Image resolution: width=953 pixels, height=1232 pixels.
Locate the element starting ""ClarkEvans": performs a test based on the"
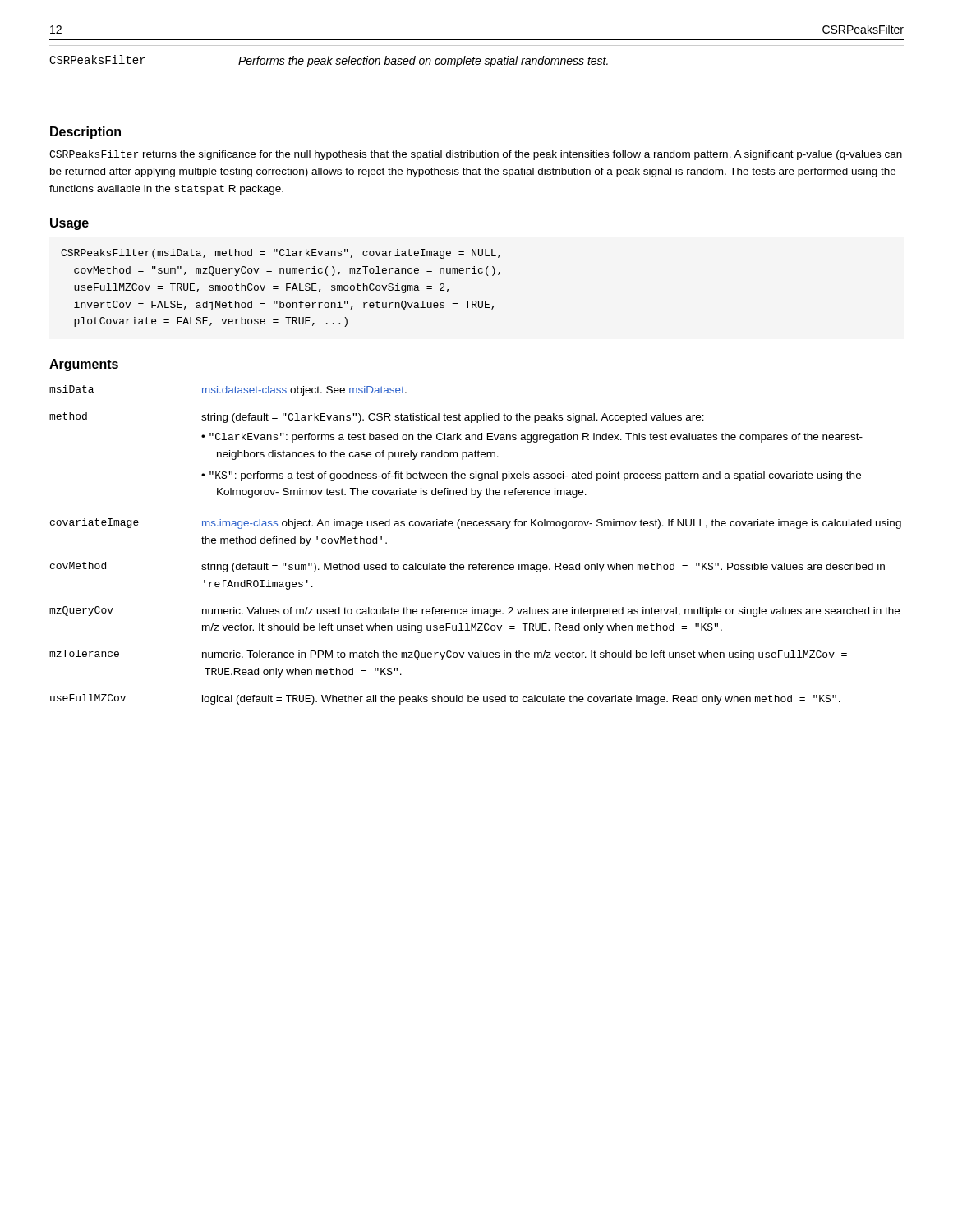pyautogui.click(x=535, y=445)
